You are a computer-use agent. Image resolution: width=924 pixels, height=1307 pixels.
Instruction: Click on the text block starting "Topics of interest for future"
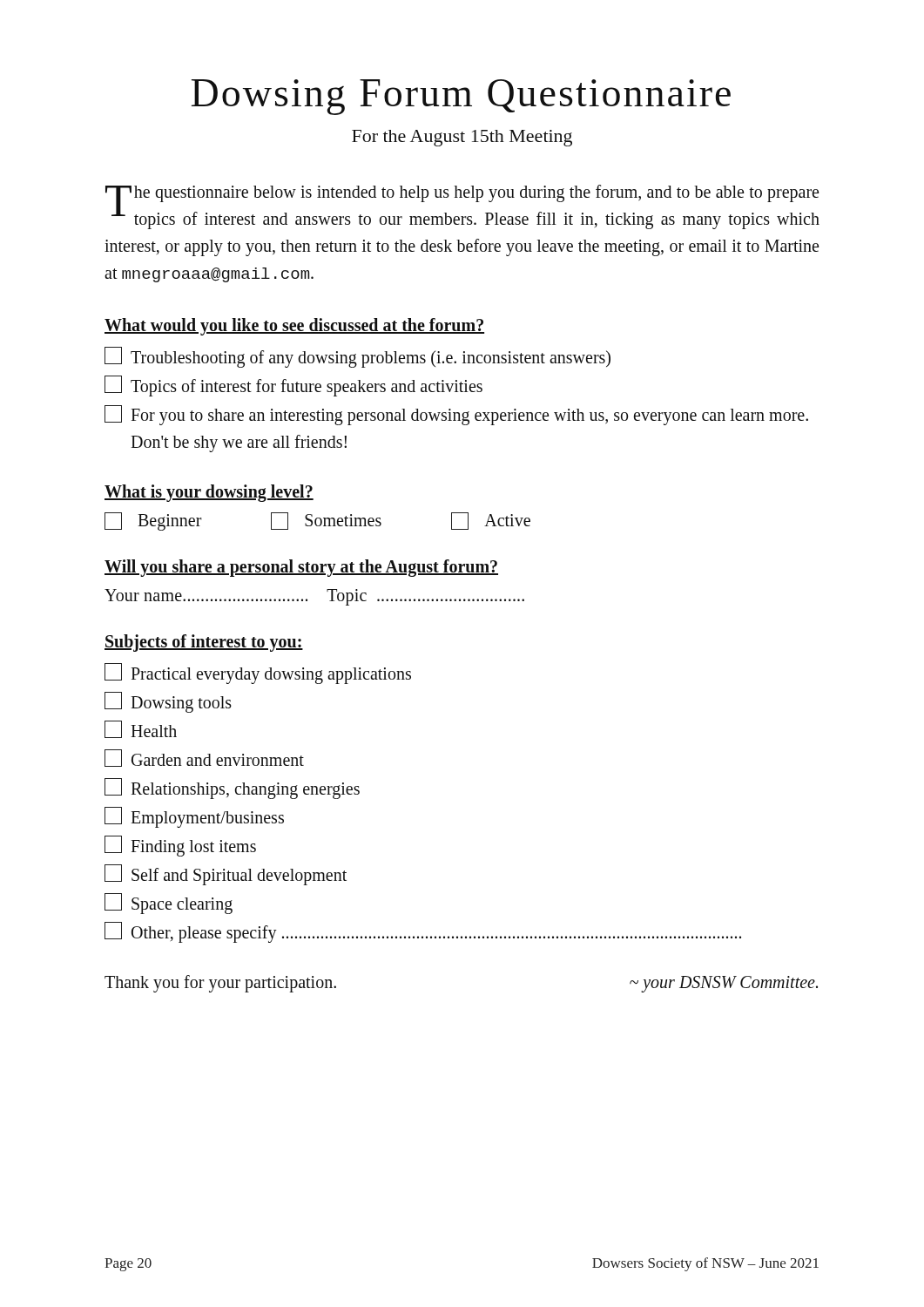(294, 387)
